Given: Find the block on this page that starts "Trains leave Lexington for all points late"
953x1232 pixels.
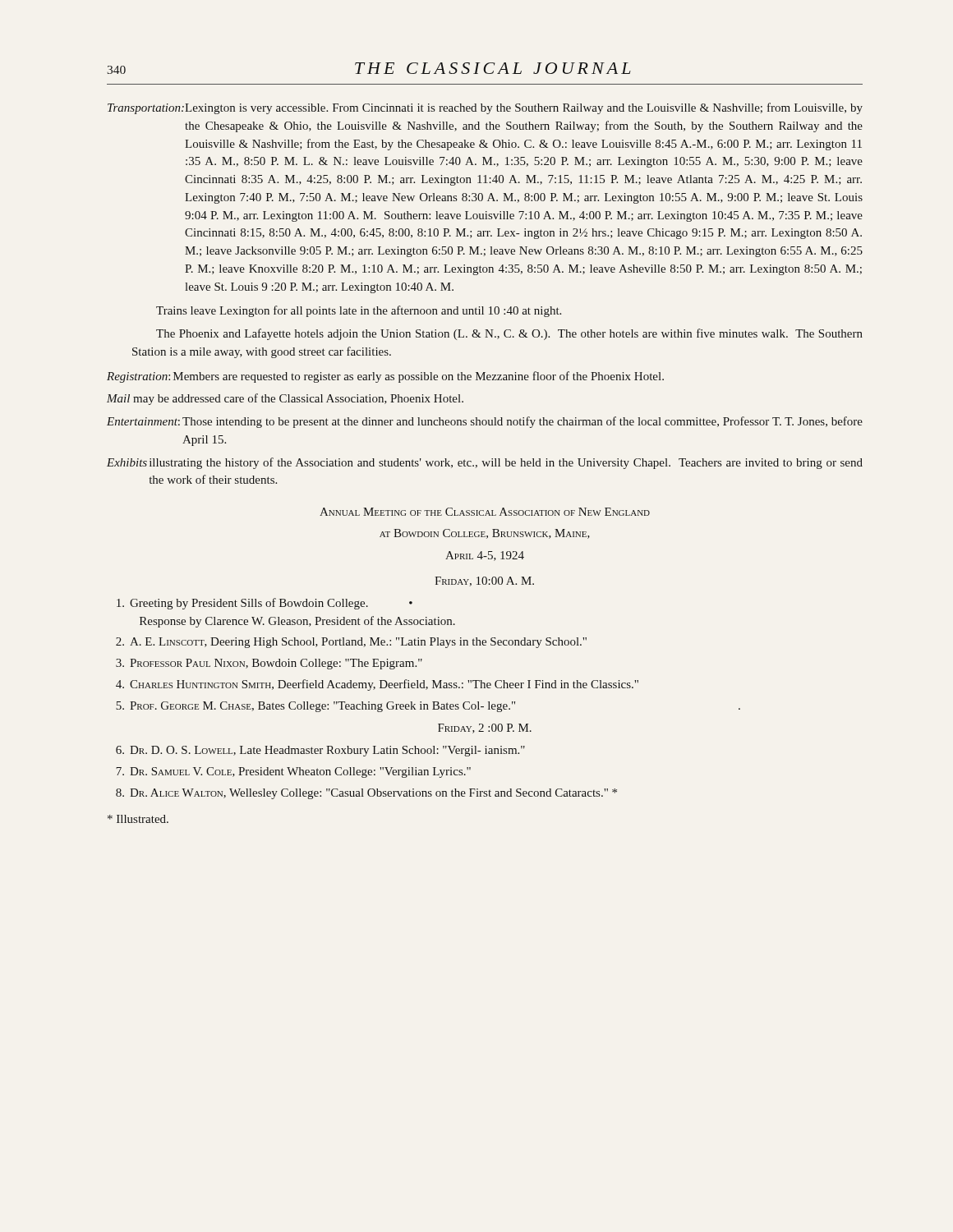Looking at the screenshot, I should click(x=359, y=311).
